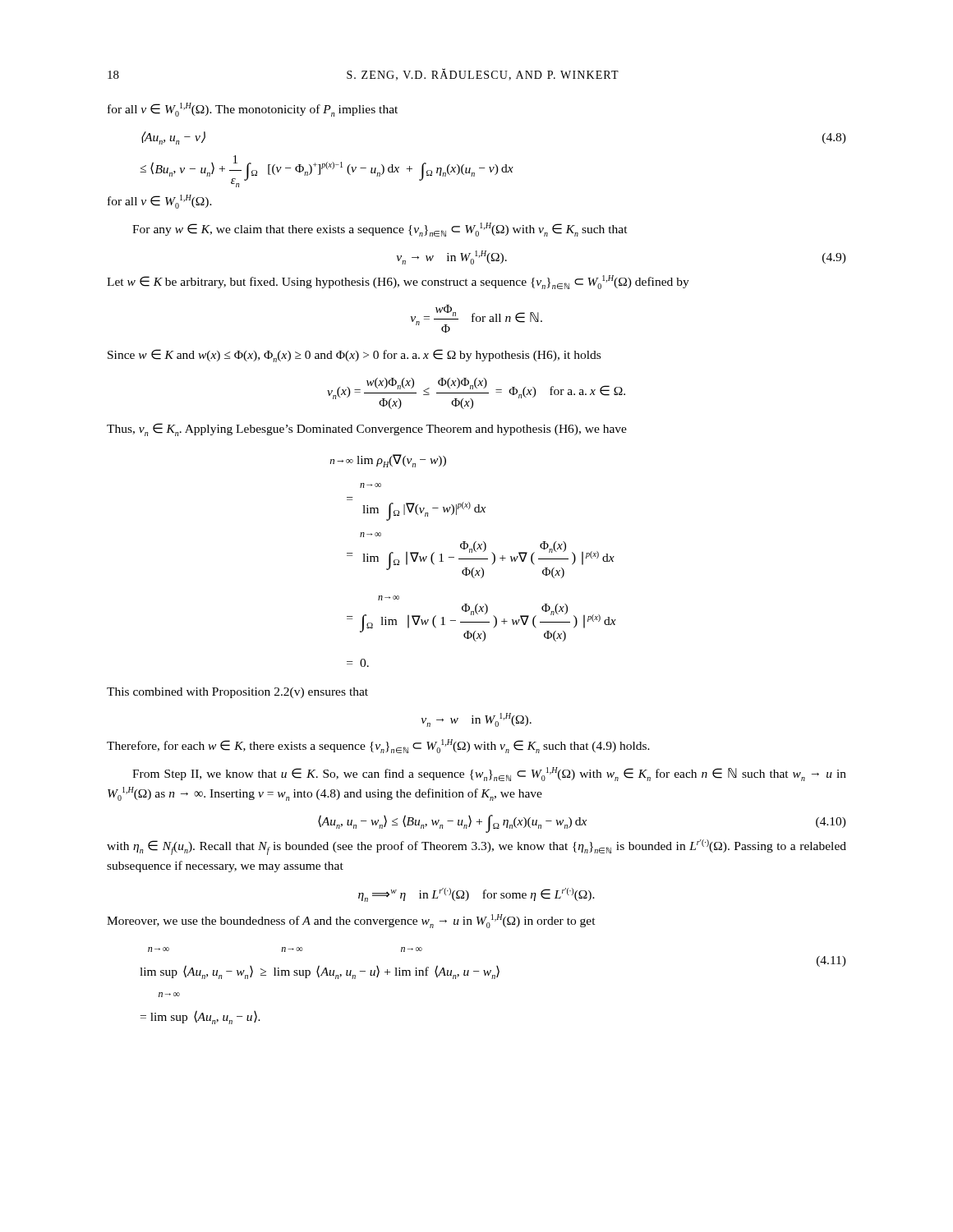Locate the text block with the text "with ηn ∈ Nf(un). Recall that"
The height and width of the screenshot is (1232, 953).
[476, 856]
